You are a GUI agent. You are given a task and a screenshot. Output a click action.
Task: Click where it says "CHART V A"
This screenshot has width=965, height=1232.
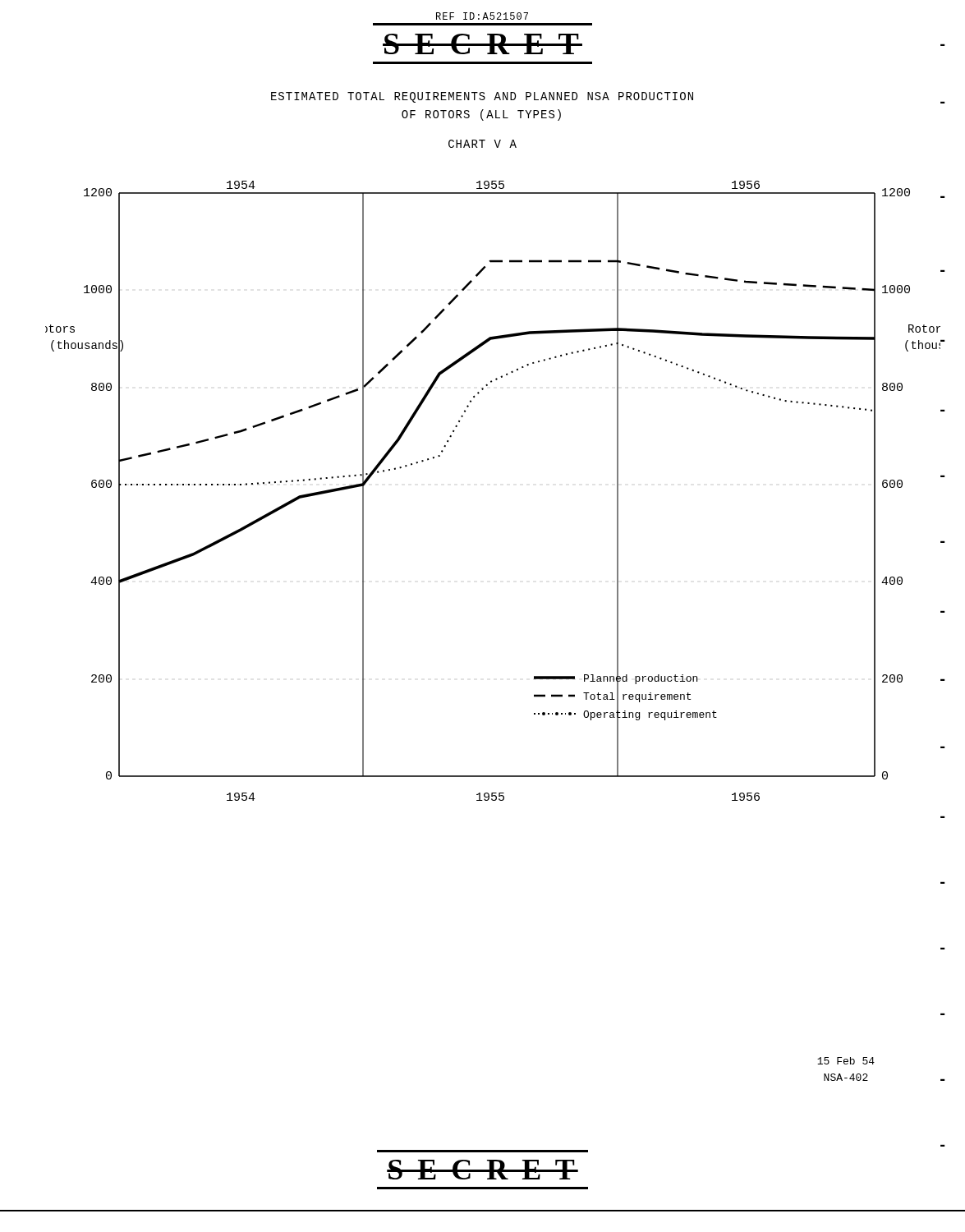(x=482, y=145)
